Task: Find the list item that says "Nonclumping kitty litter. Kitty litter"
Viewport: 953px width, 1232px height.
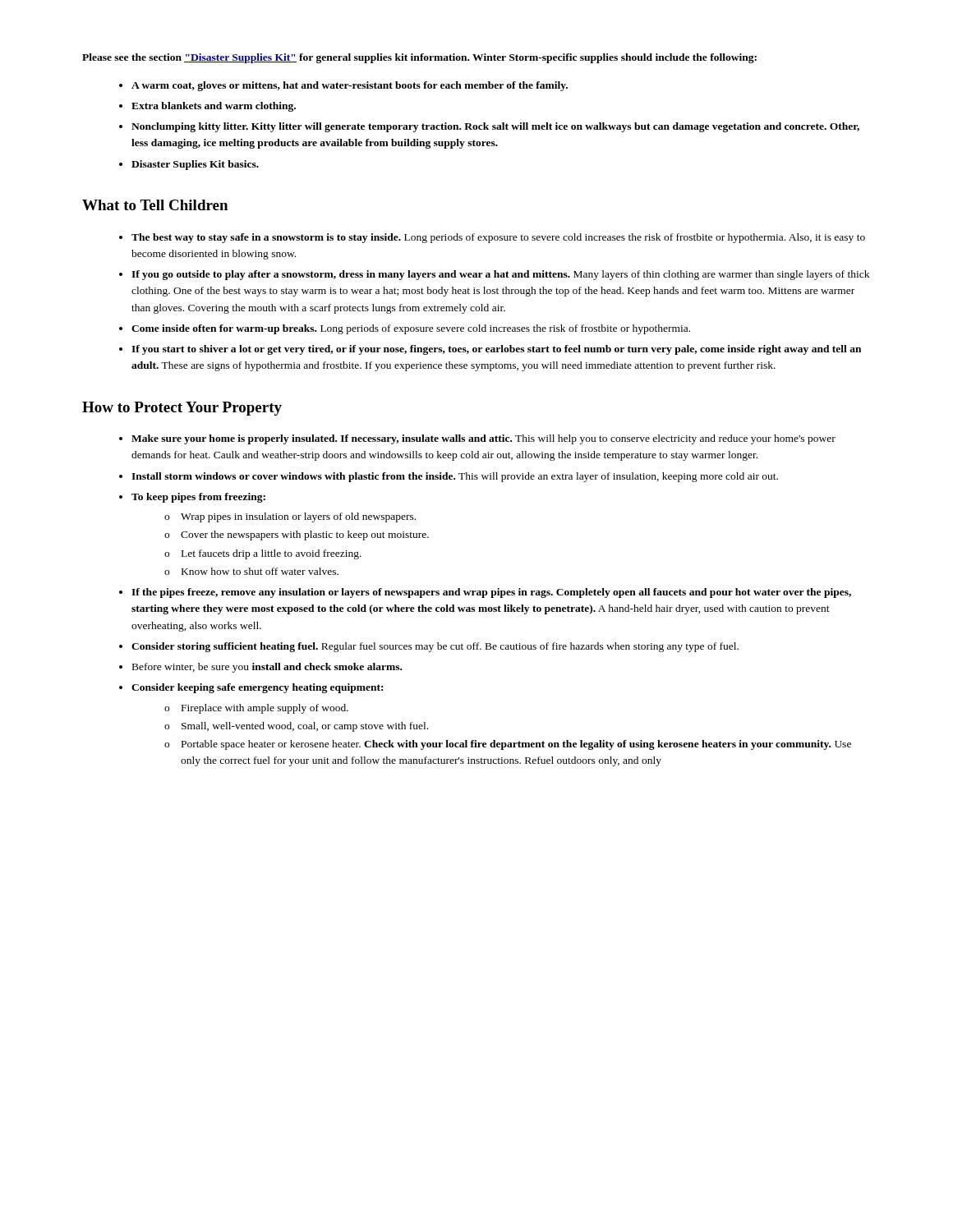Action: coord(496,134)
